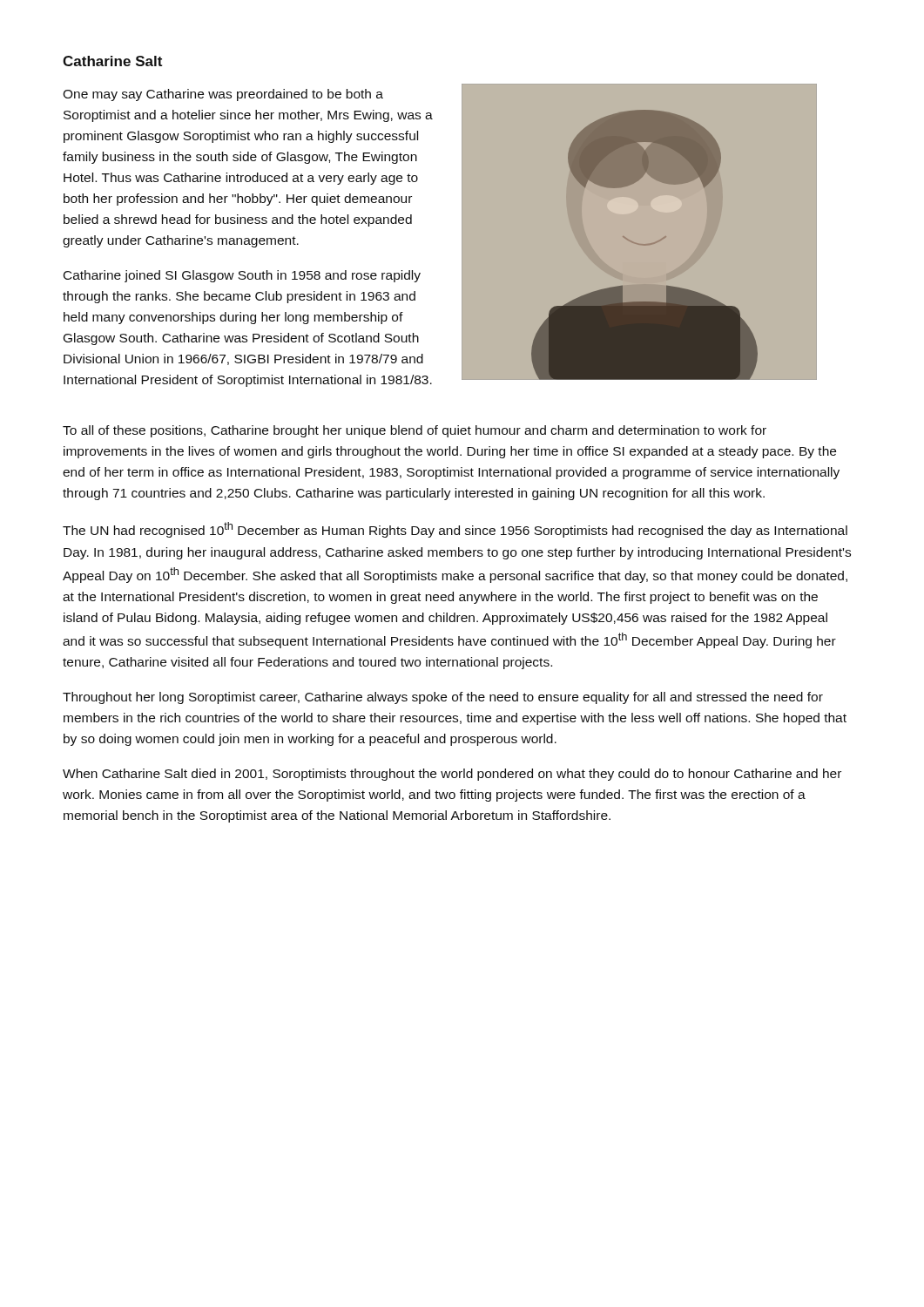Click on the text block containing "One may say Catharine was preordained to be"
The height and width of the screenshot is (1307, 924).
point(248,167)
